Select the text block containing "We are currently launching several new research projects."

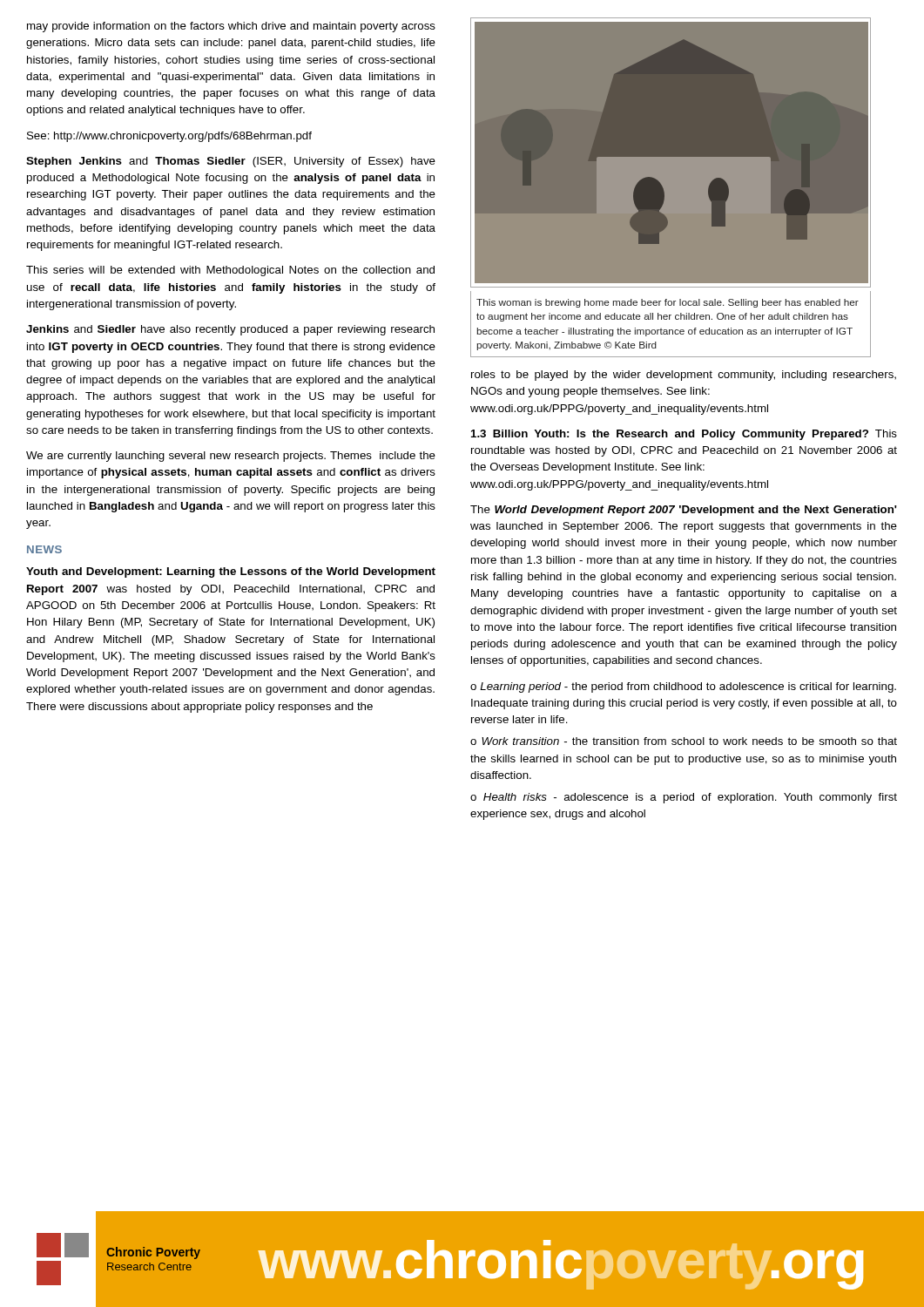(231, 489)
